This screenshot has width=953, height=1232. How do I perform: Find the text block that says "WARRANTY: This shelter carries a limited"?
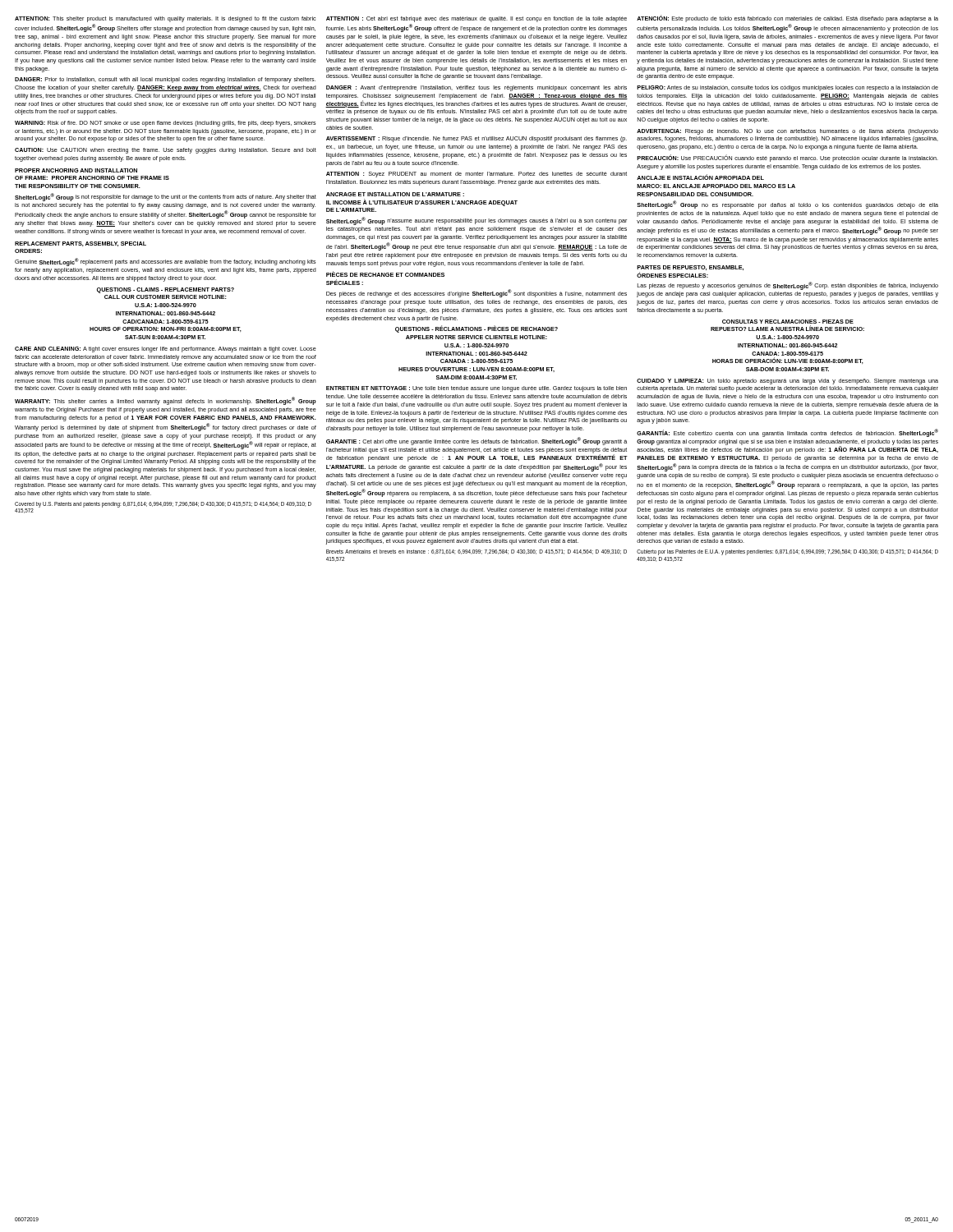point(165,447)
